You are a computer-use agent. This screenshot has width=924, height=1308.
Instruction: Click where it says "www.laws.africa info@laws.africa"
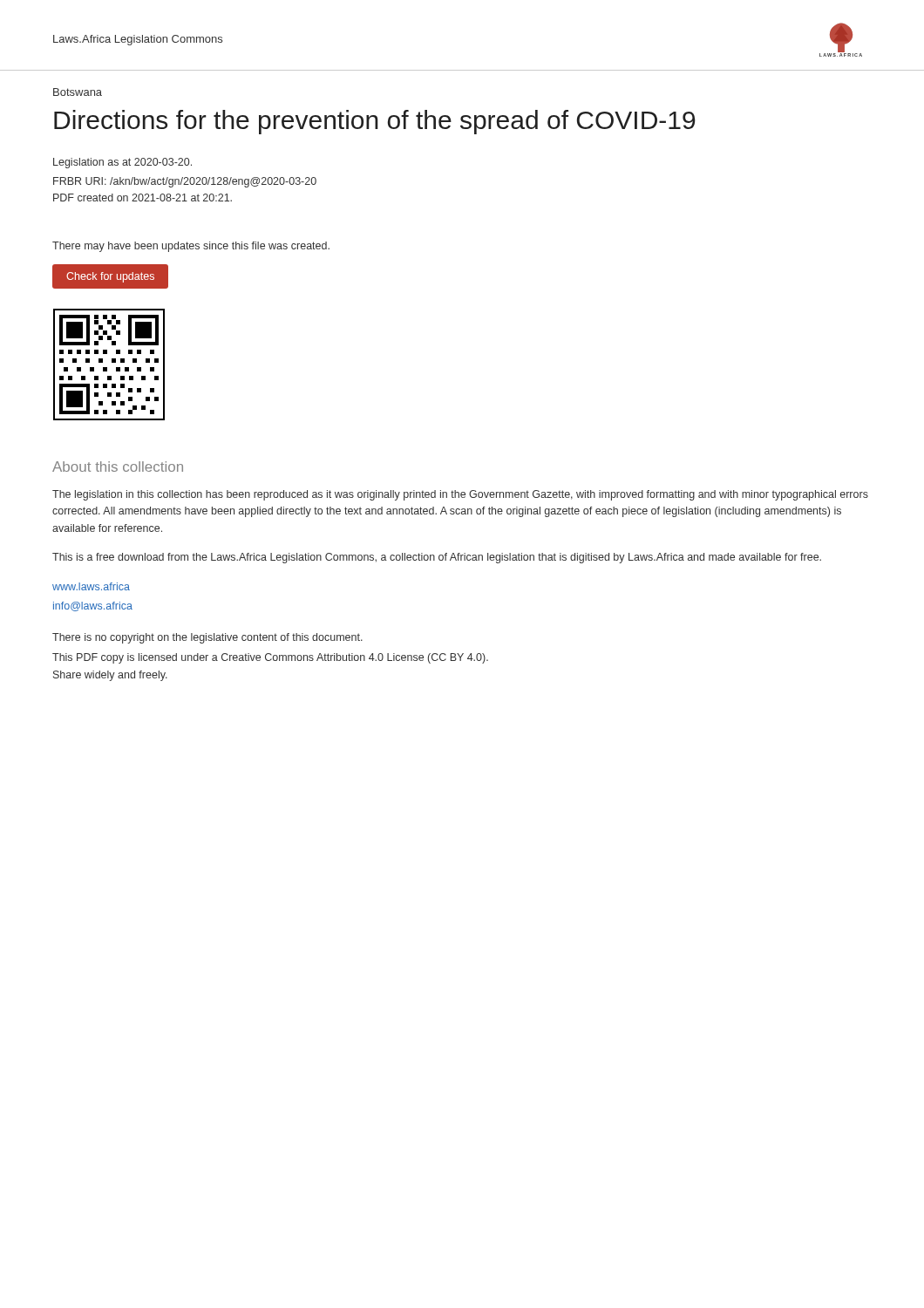tap(91, 586)
